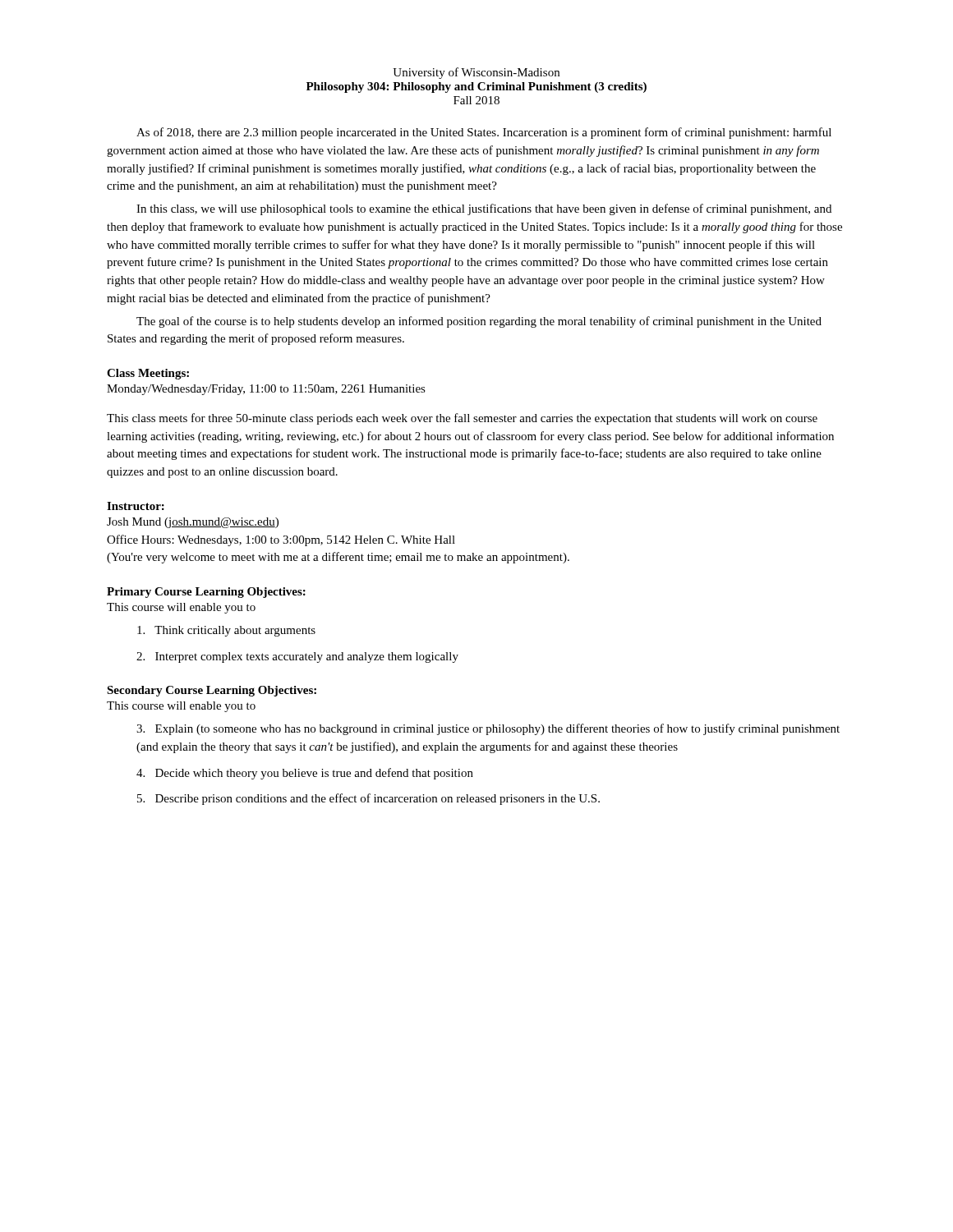Find the block starting "4. Decide which theory you"

(x=305, y=772)
